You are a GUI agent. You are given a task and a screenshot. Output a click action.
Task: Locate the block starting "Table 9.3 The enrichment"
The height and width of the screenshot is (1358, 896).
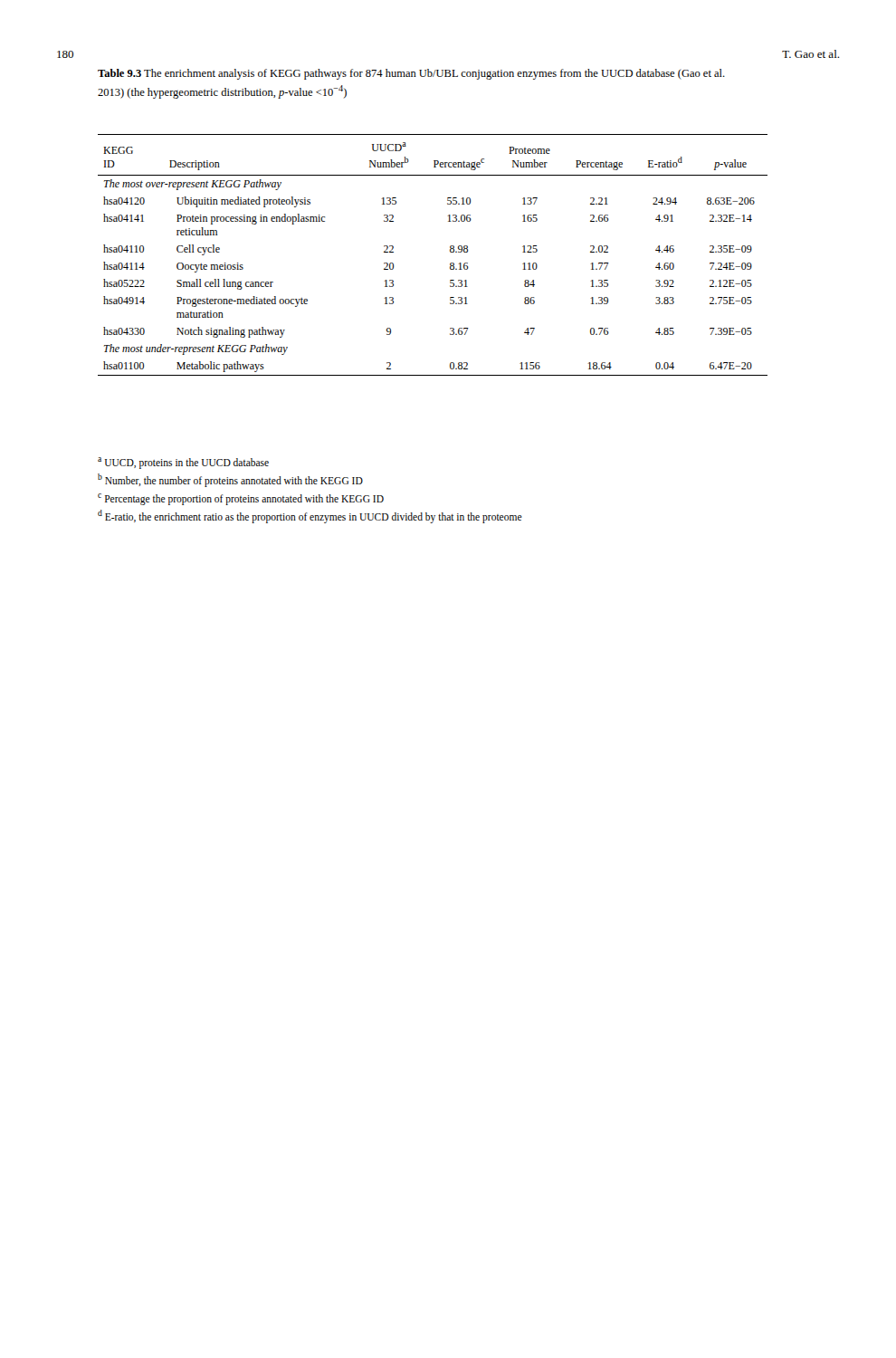[x=411, y=83]
